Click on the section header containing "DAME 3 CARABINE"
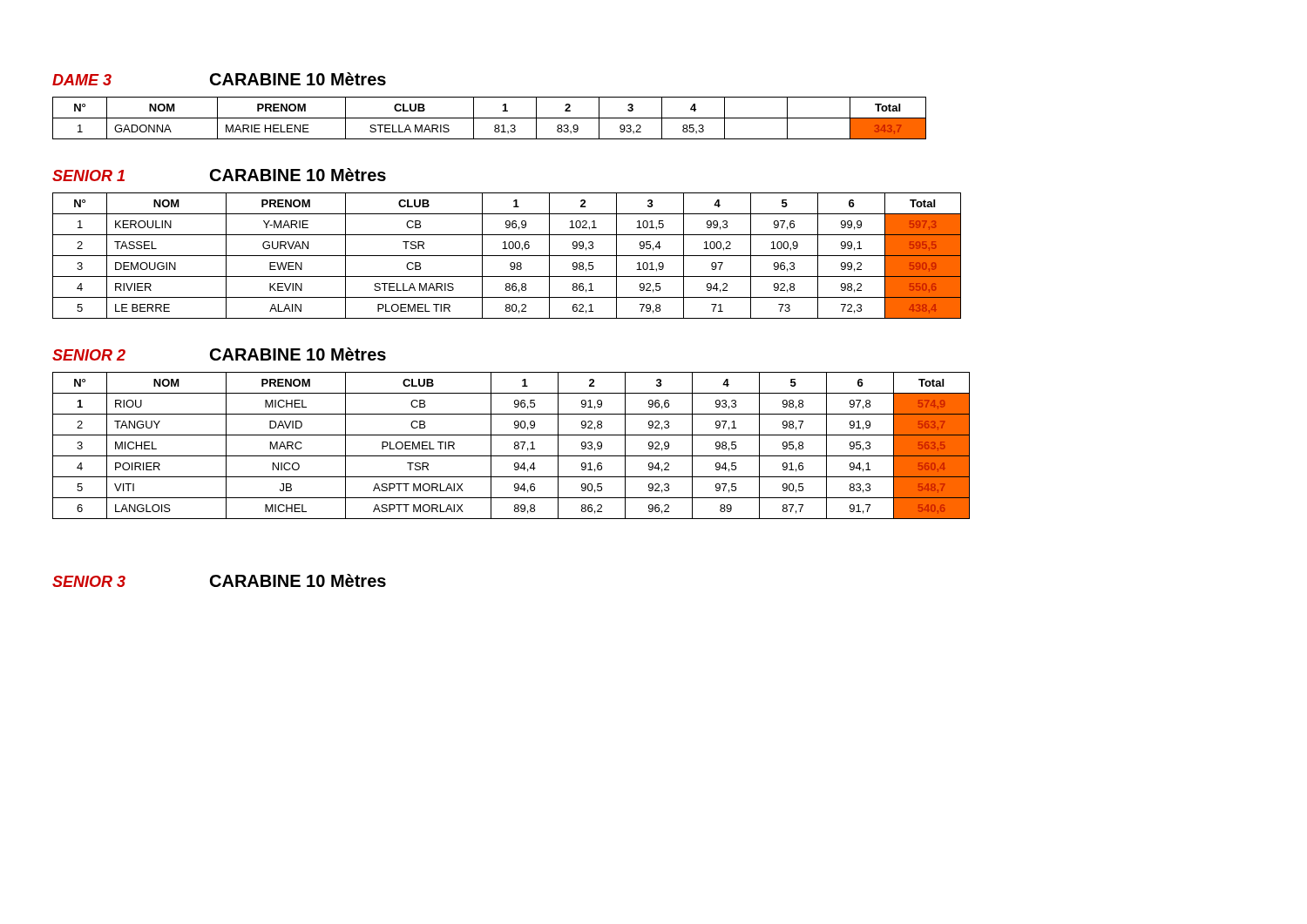Viewport: 1307px width, 924px height. [219, 80]
